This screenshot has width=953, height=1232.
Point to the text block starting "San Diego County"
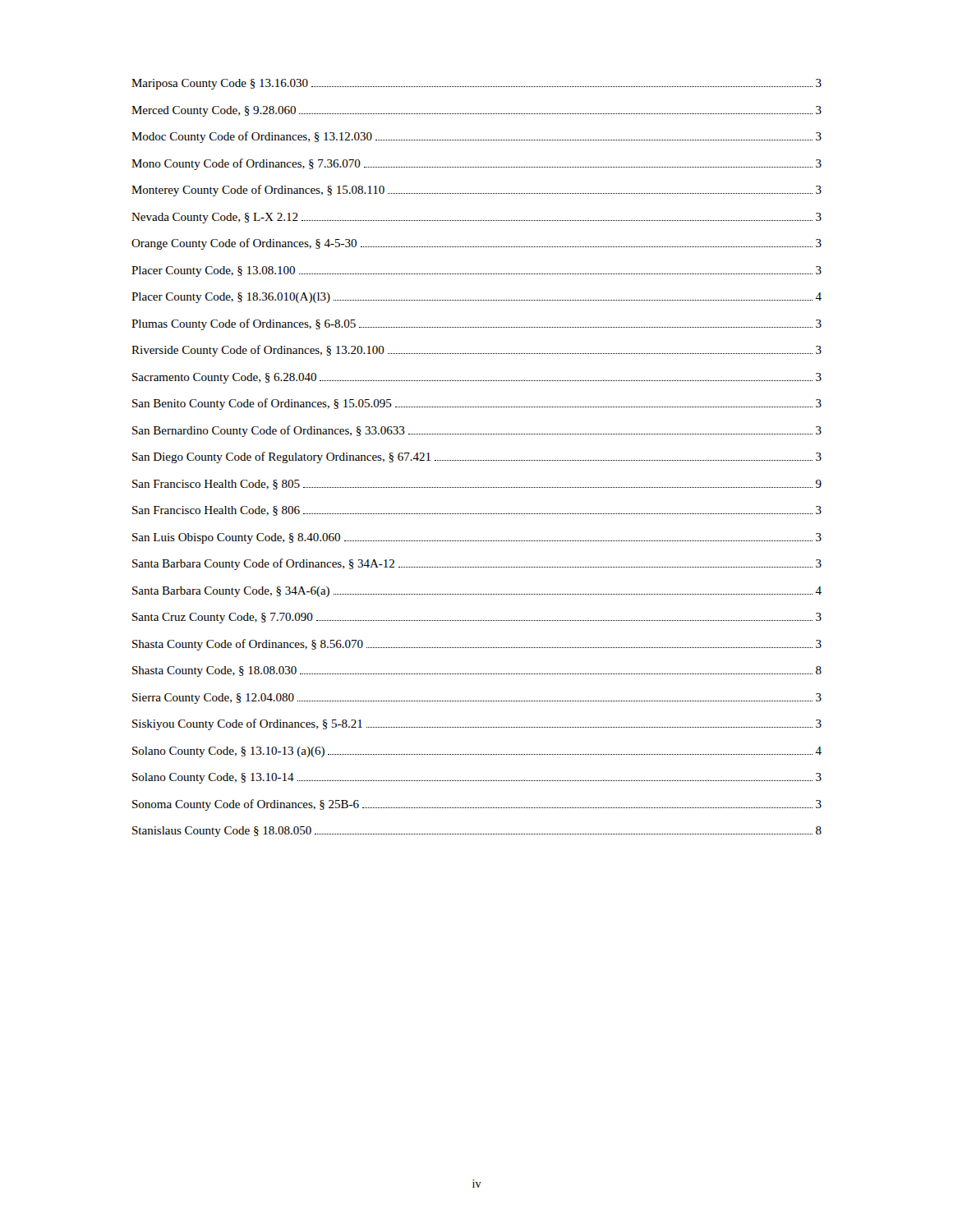[476, 457]
